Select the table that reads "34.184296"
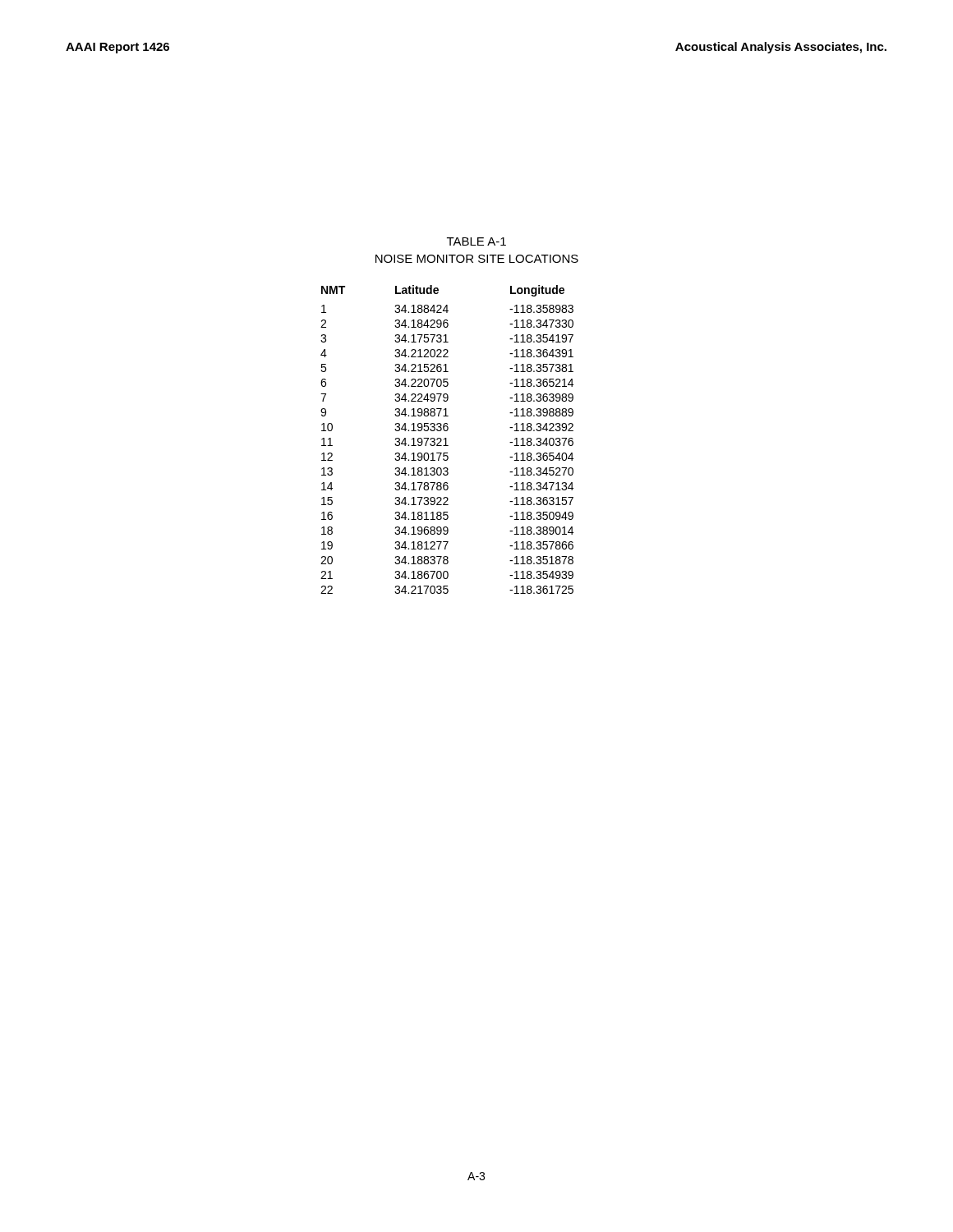953x1232 pixels. point(476,439)
